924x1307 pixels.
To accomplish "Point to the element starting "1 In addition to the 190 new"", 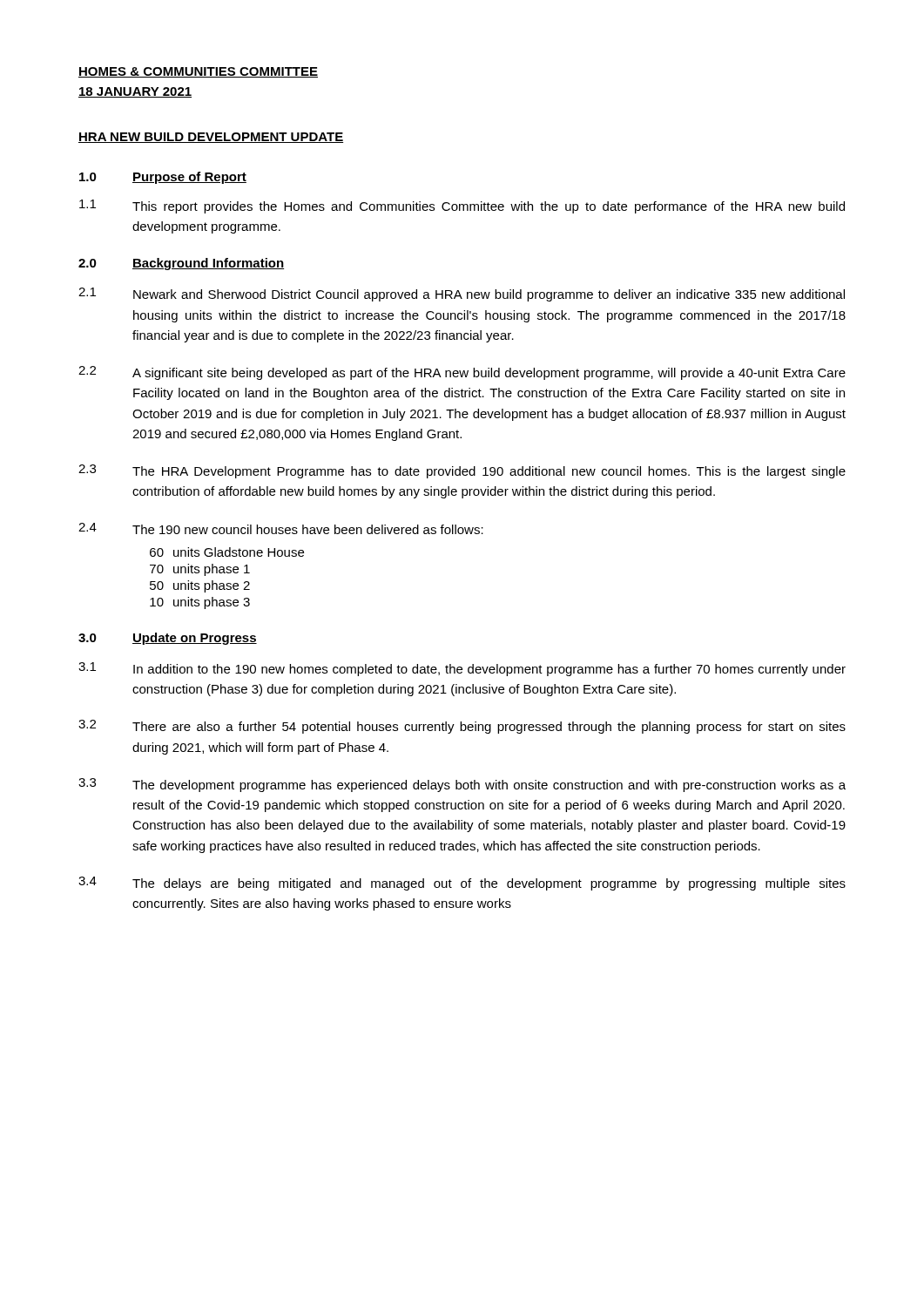I will tap(462, 679).
